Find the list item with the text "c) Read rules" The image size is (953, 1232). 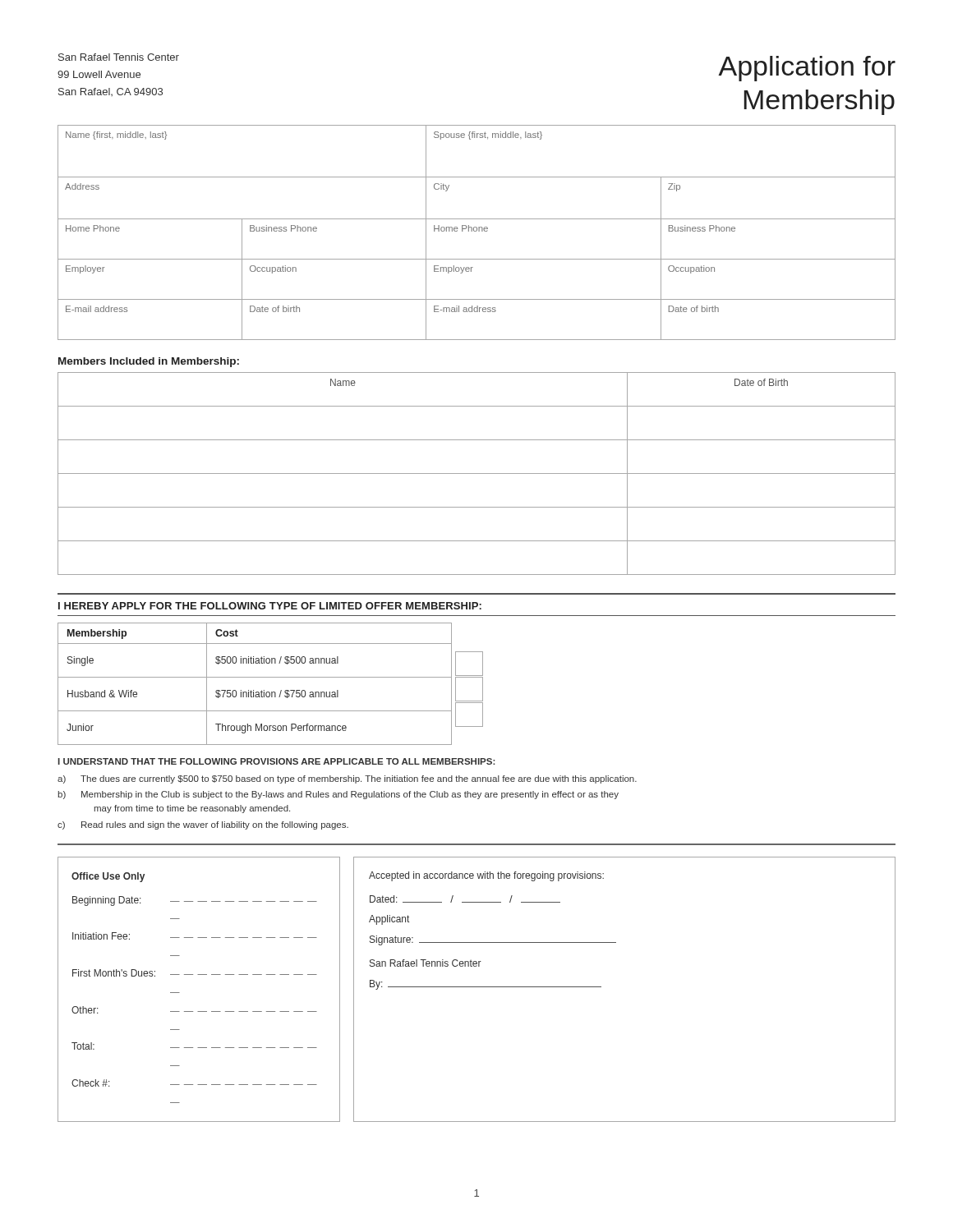pyautogui.click(x=203, y=825)
